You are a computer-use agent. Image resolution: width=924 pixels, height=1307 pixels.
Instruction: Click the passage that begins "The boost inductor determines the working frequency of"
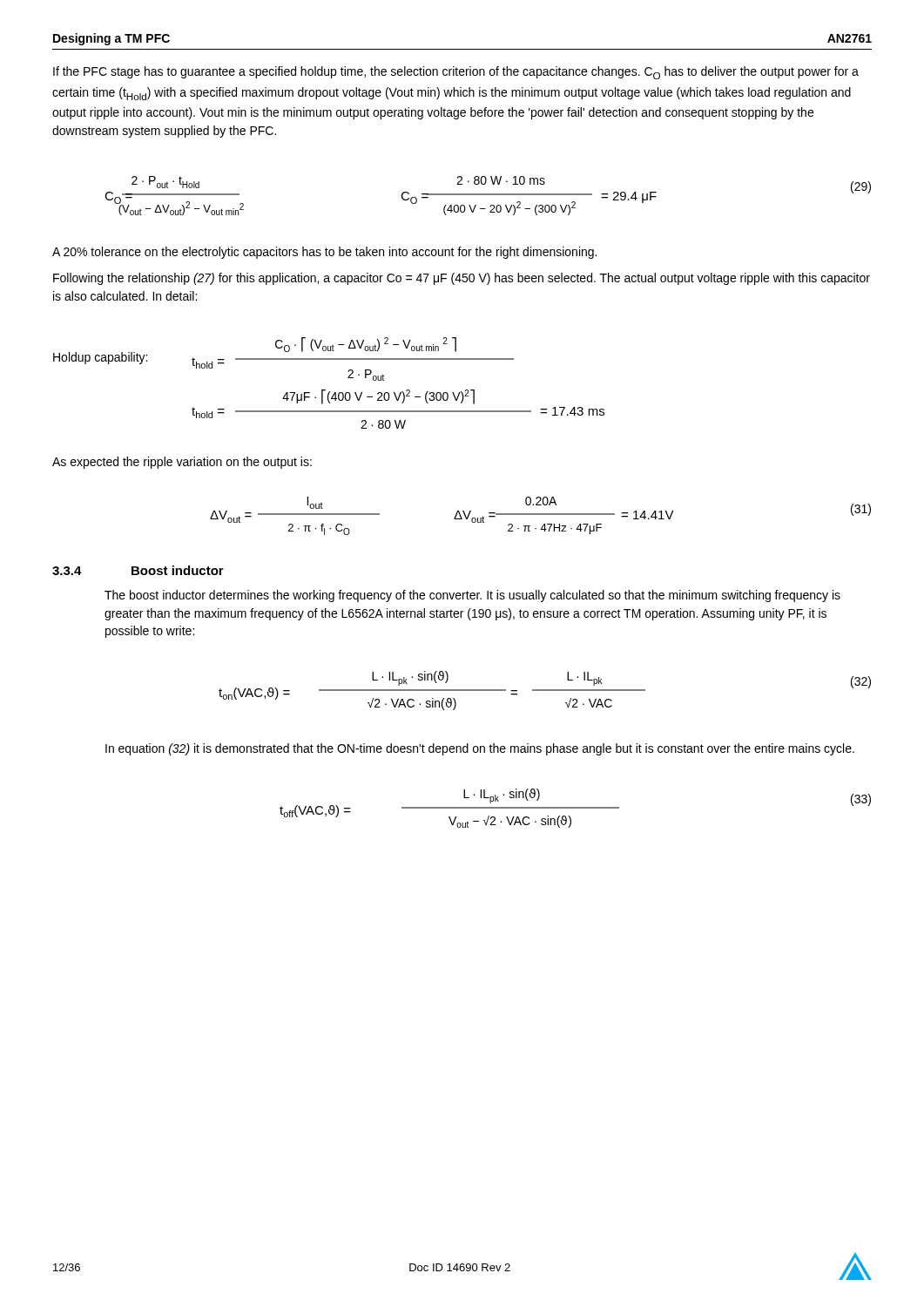[472, 613]
